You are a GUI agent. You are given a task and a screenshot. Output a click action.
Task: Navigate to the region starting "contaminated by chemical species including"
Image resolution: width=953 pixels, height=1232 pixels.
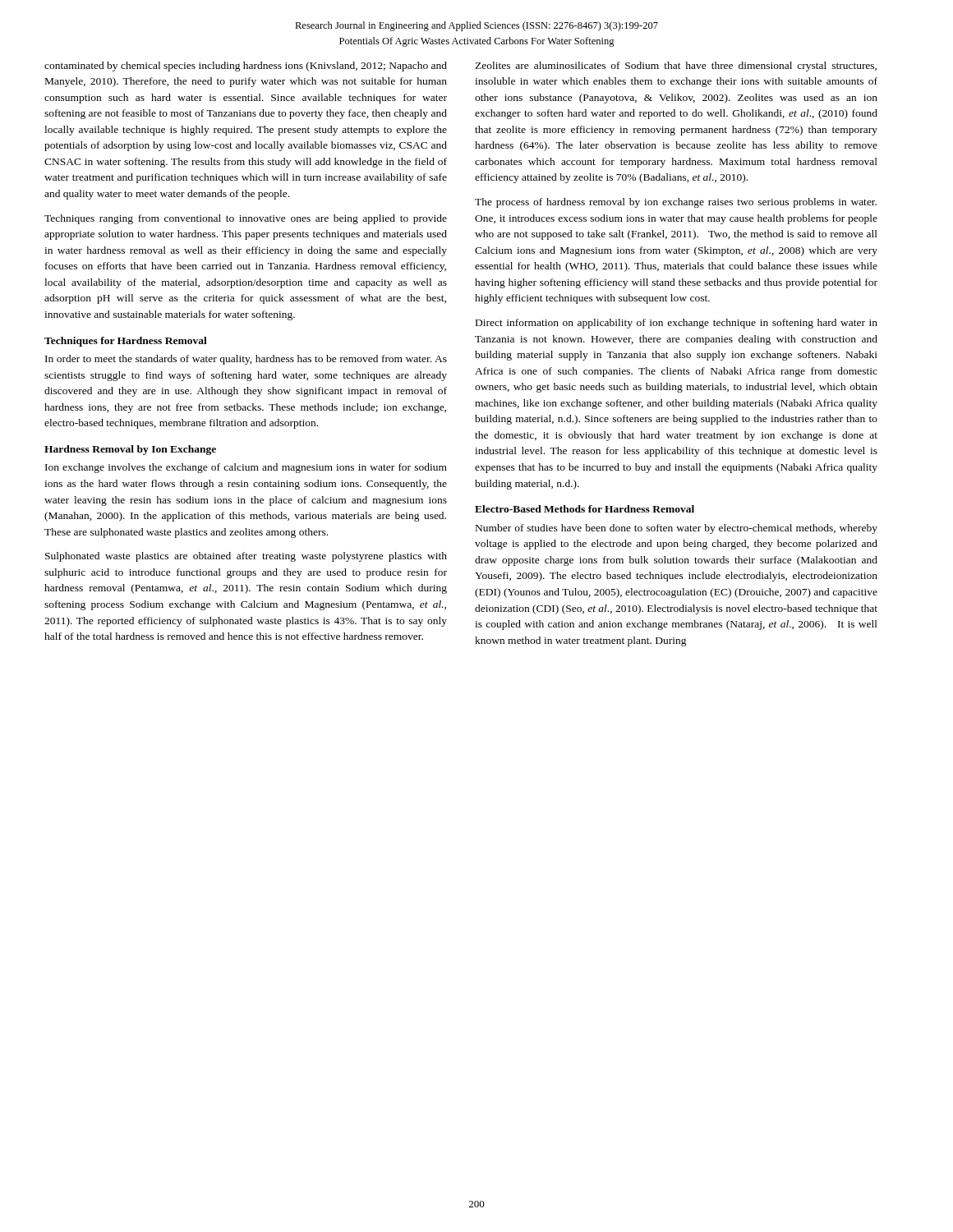(x=246, y=129)
